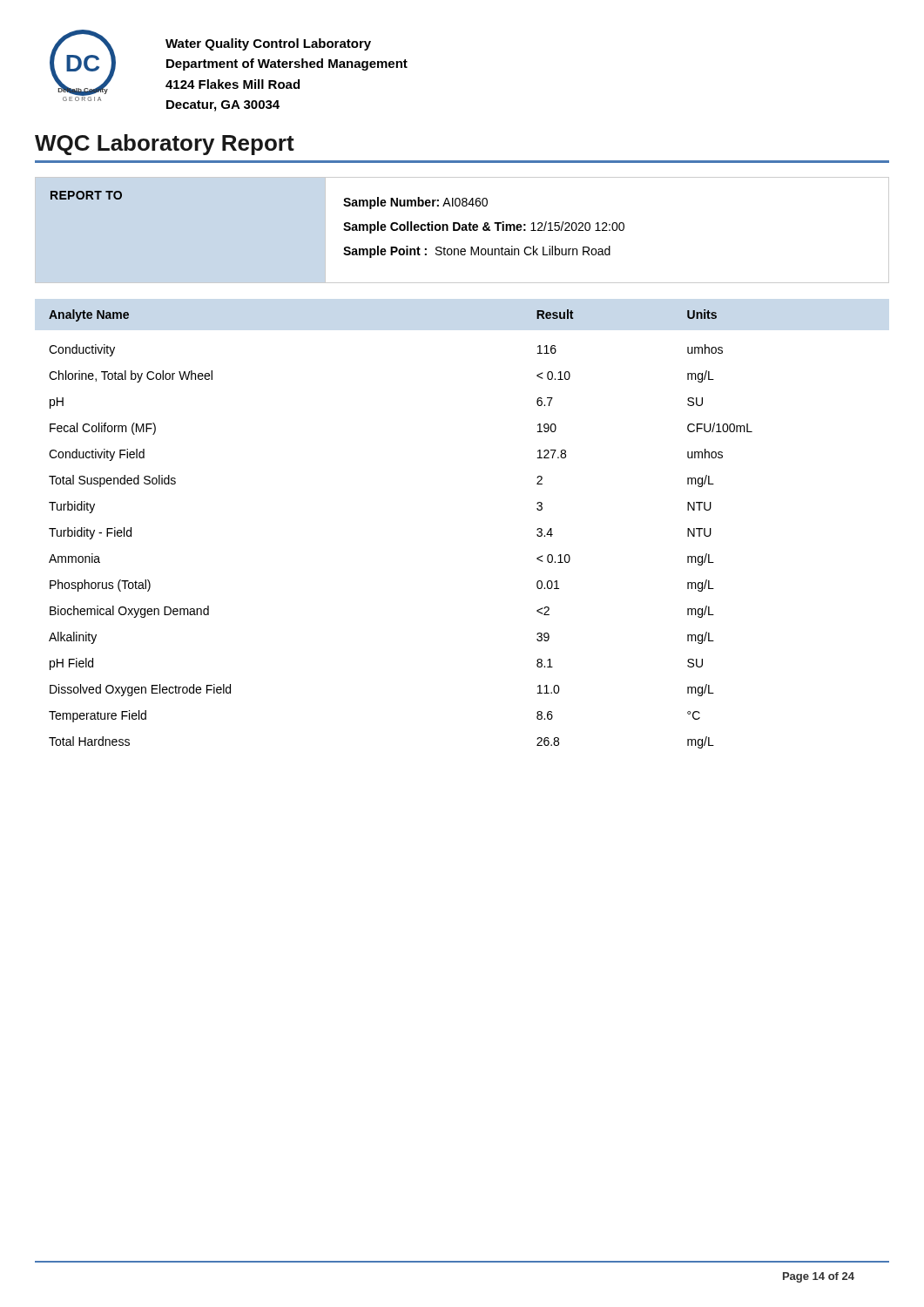This screenshot has height=1307, width=924.
Task: Point to the block beginning "Water Quality Control Laboratory"
Action: click(286, 74)
